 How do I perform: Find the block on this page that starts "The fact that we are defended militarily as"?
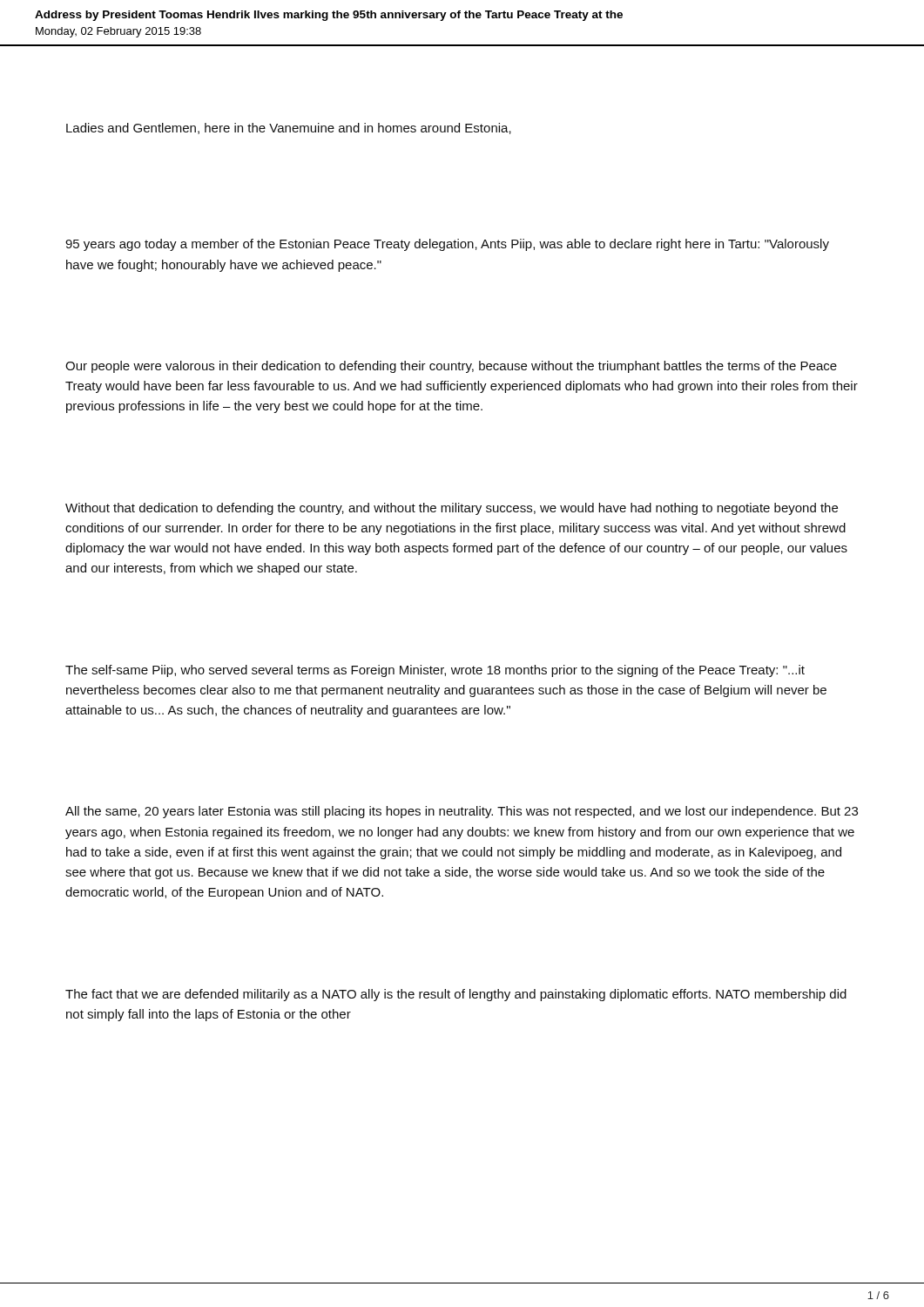tap(456, 1003)
